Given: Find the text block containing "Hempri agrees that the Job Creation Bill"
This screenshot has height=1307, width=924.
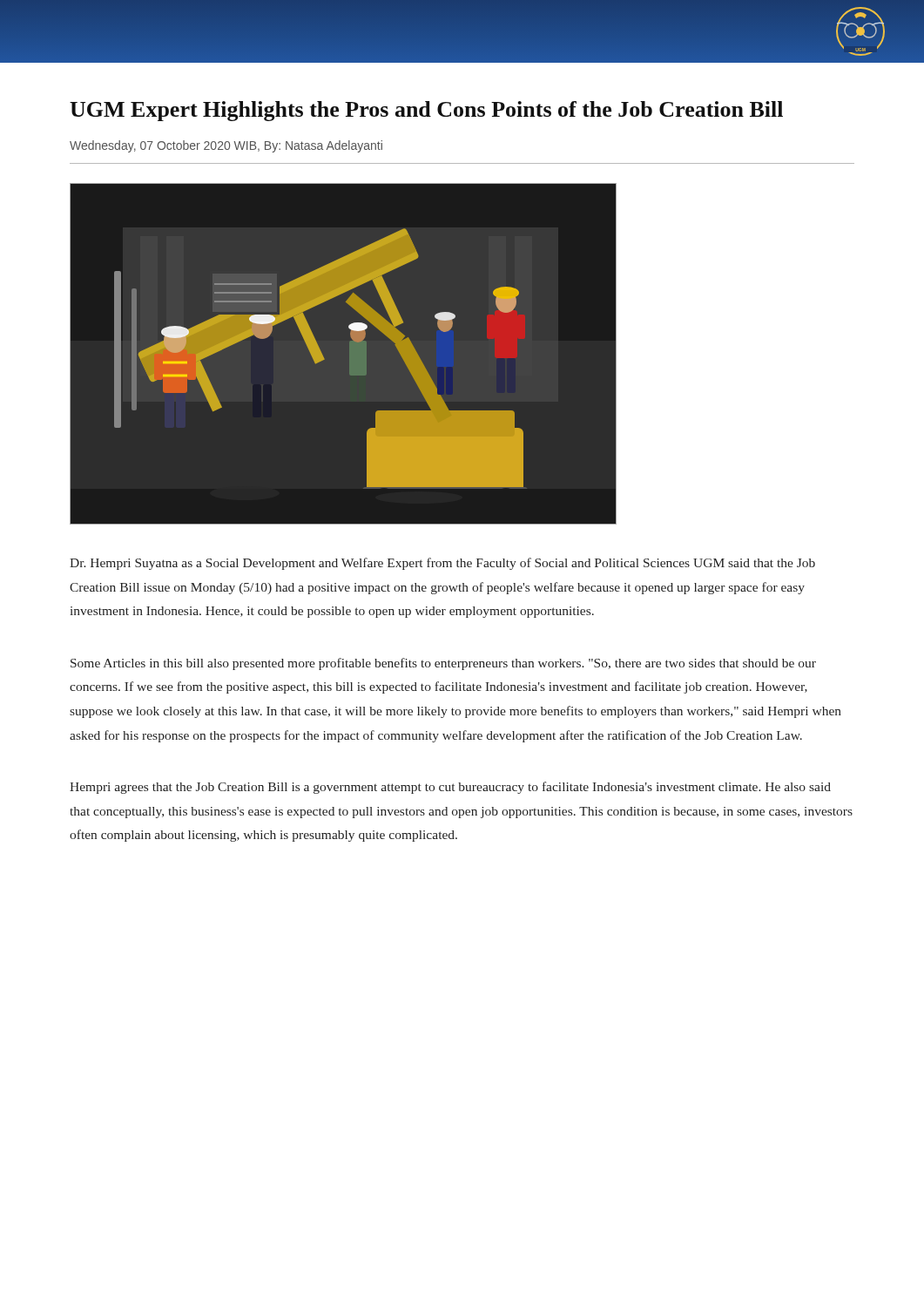Looking at the screenshot, I should tap(461, 811).
